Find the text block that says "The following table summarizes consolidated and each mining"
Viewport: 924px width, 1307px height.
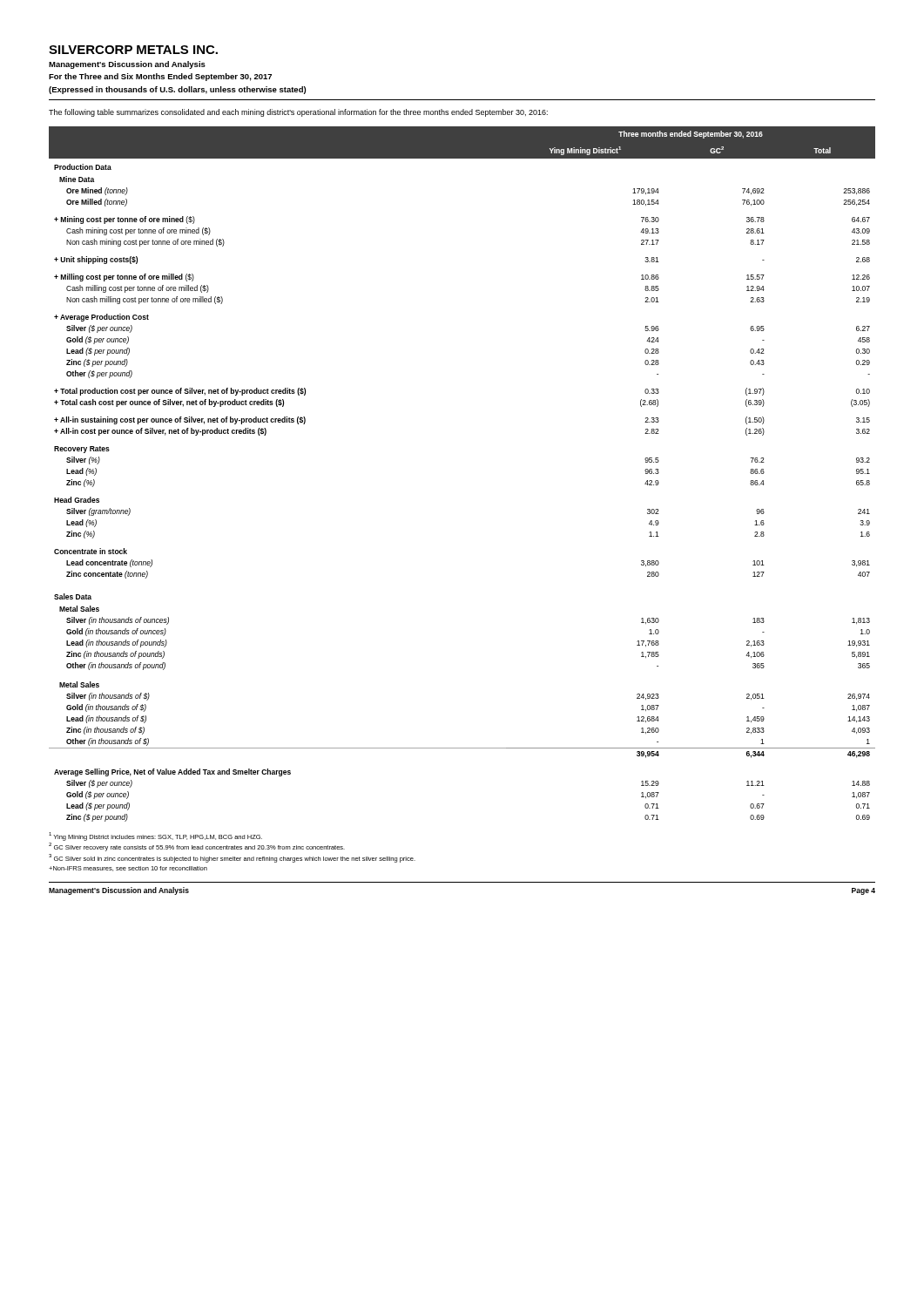[299, 112]
